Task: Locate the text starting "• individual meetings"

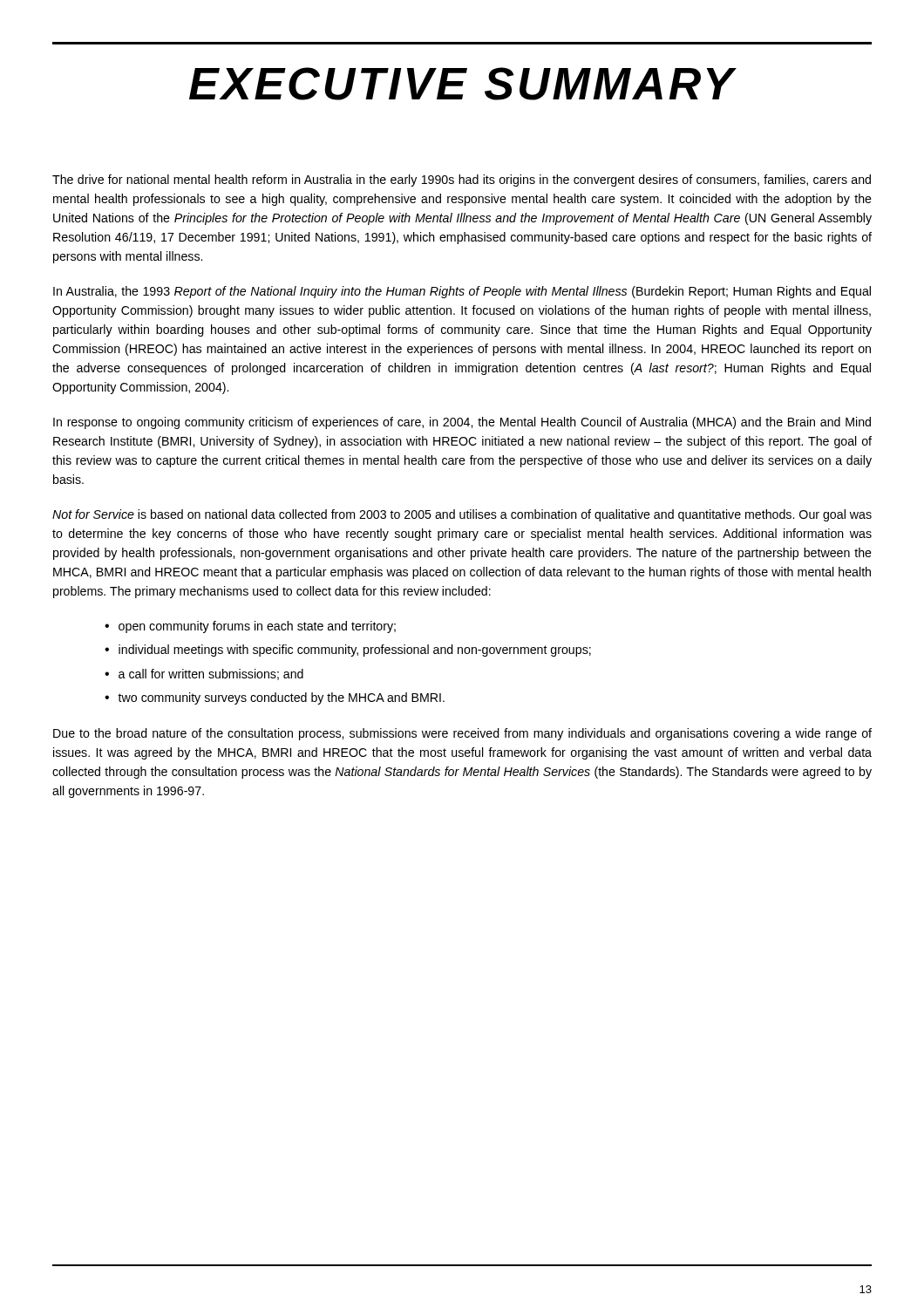Action: (348, 650)
